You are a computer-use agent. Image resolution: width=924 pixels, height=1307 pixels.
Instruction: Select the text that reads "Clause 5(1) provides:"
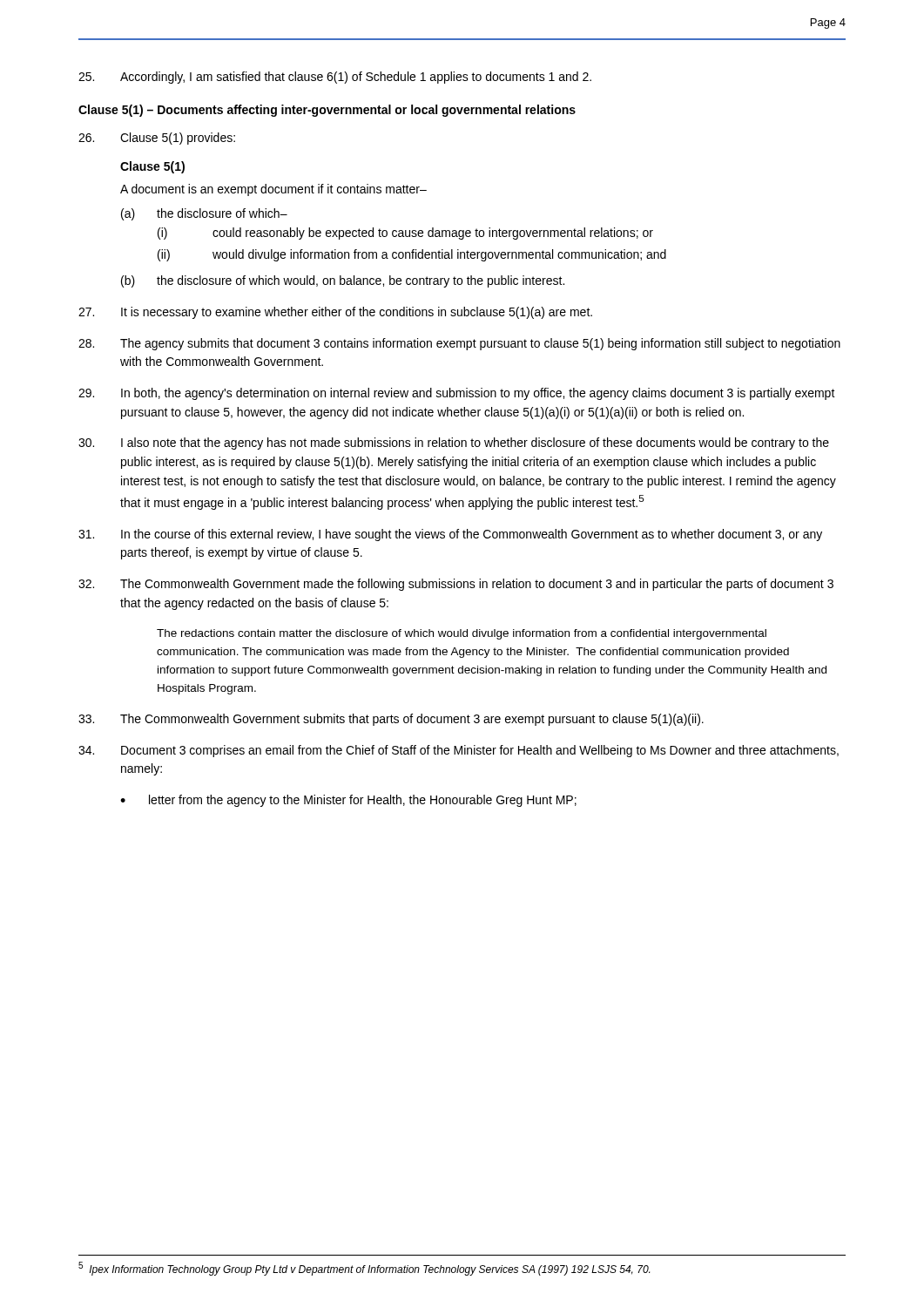(157, 139)
